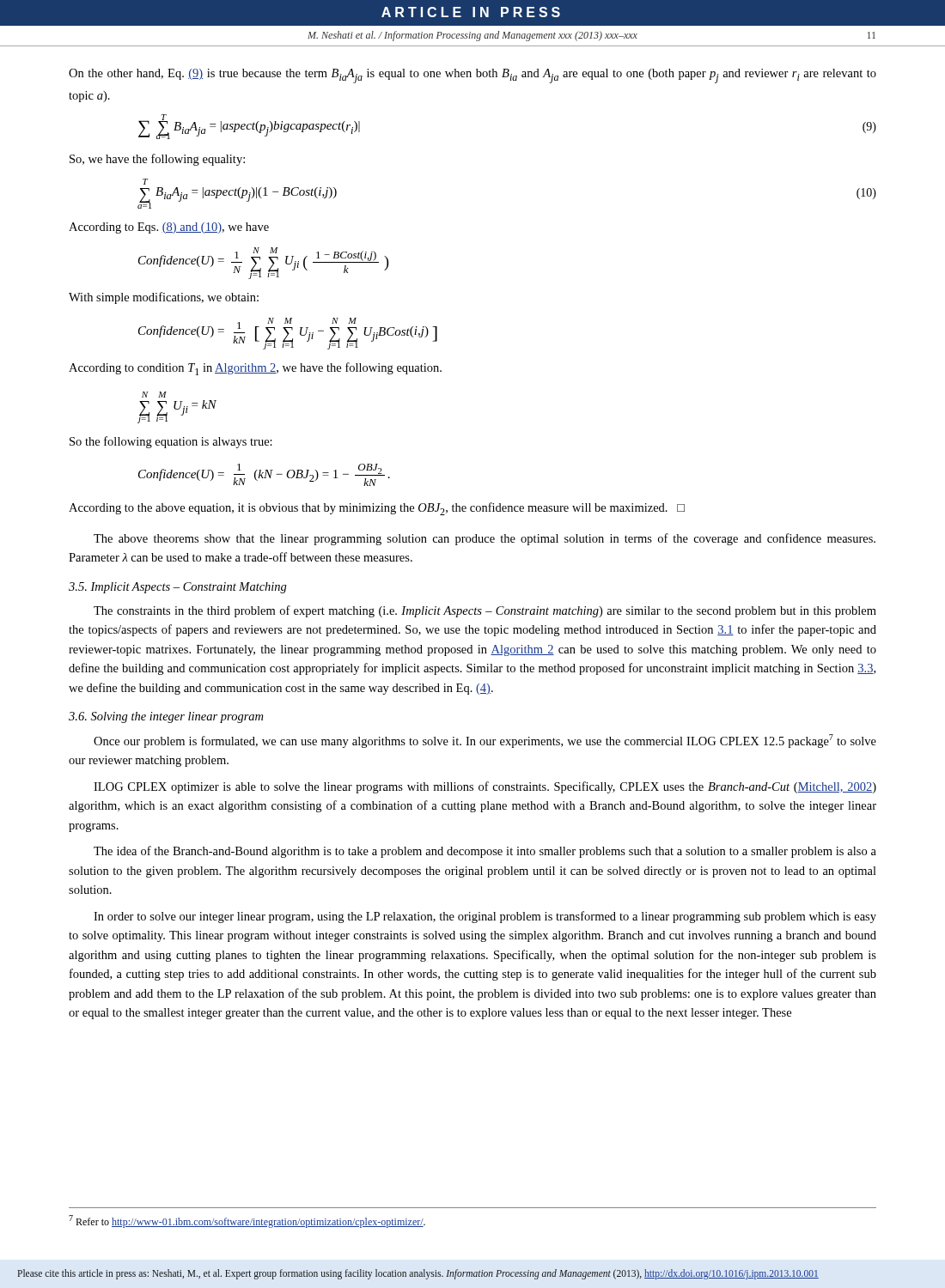Screen dimensions: 1288x945
Task: Point to the block starting "The constraints in the"
Action: point(472,649)
